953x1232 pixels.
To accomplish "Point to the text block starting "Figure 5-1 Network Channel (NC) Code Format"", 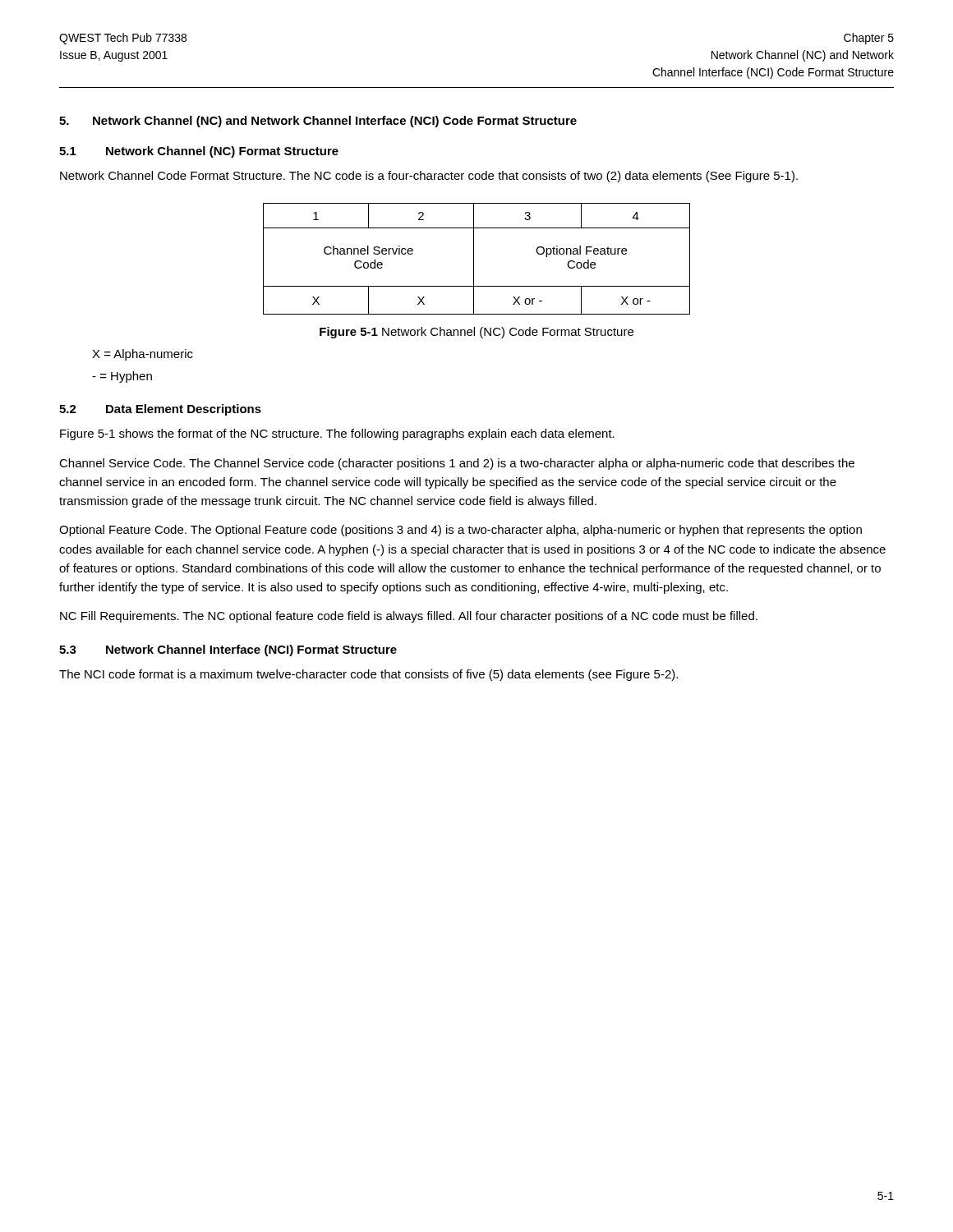I will [x=476, y=332].
